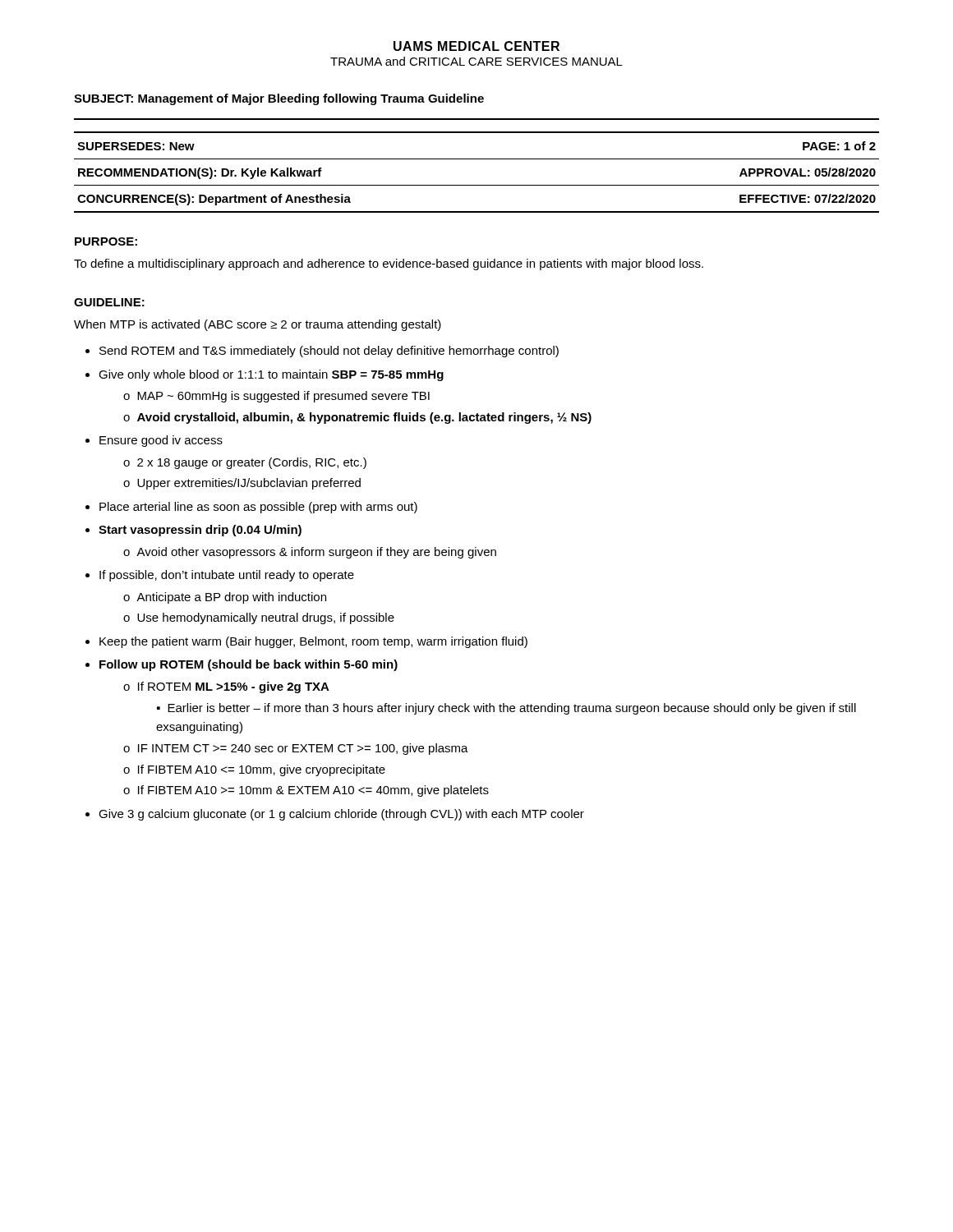Locate the passage starting "Start vasopressin drip (0.04"
953x1232 pixels.
489,542
